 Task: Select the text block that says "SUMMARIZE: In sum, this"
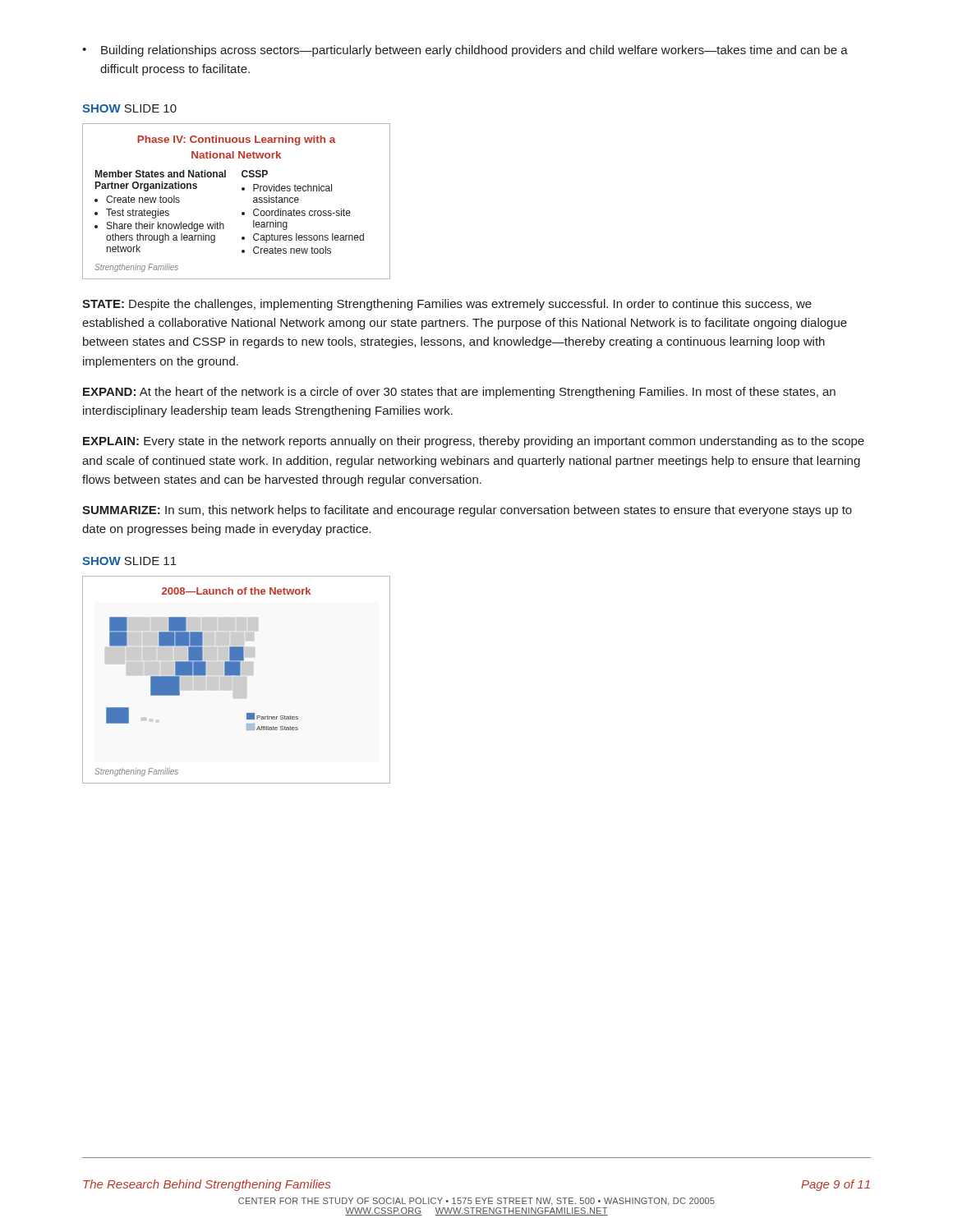467,519
